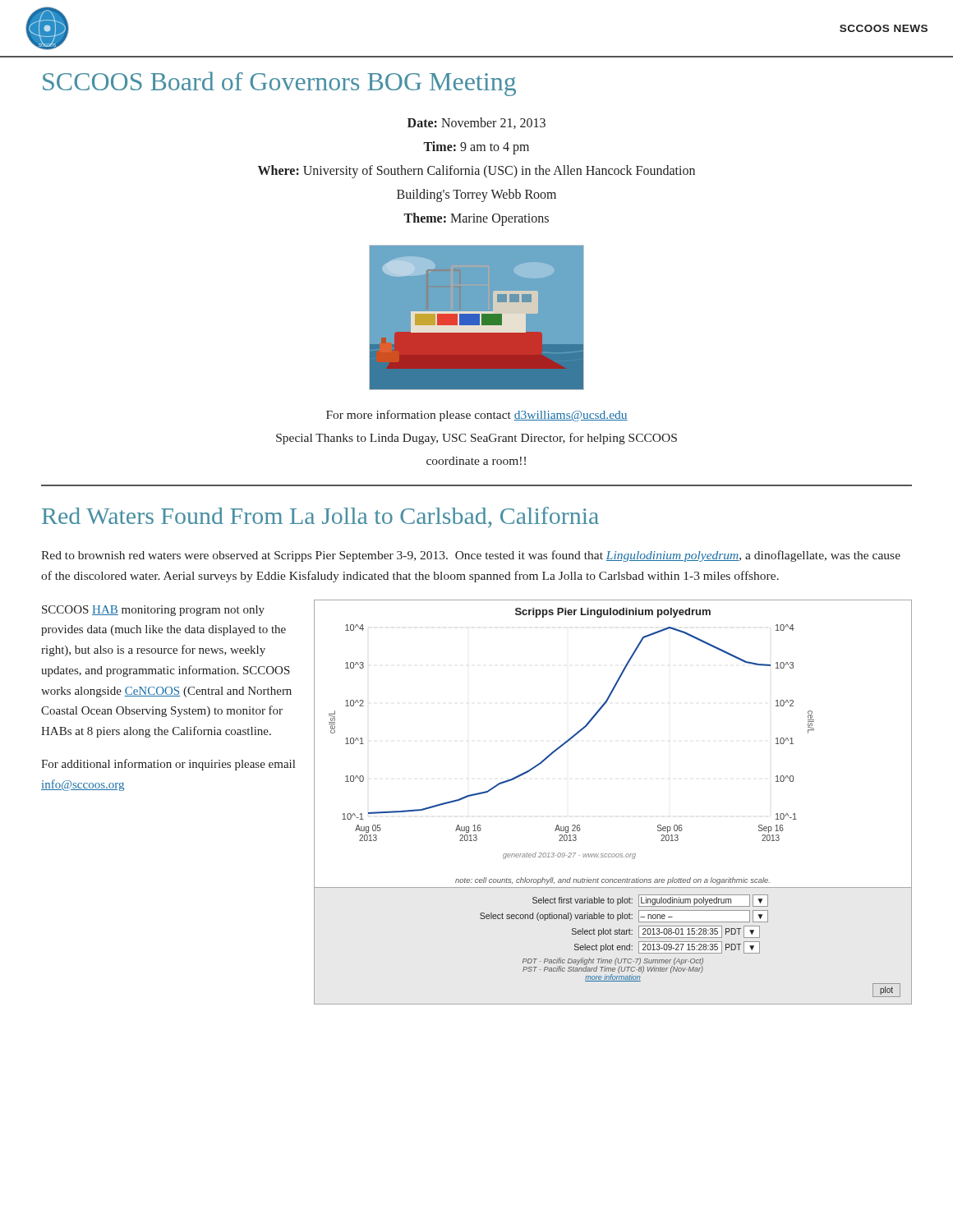Locate the block of text that opens with "Red to brownish"
The width and height of the screenshot is (953, 1232).
coord(471,565)
